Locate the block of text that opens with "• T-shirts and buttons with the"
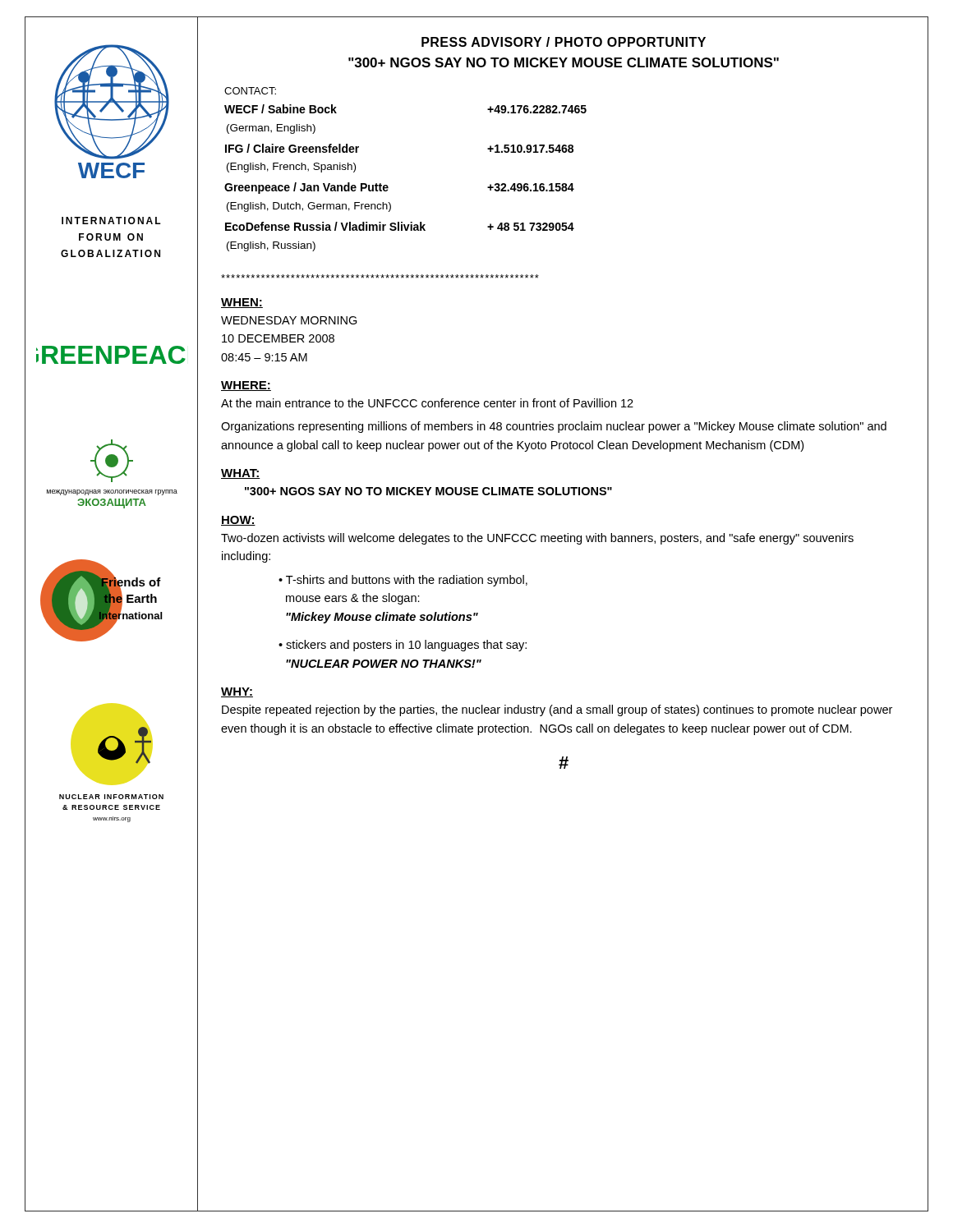This screenshot has height=1232, width=953. coord(403,598)
